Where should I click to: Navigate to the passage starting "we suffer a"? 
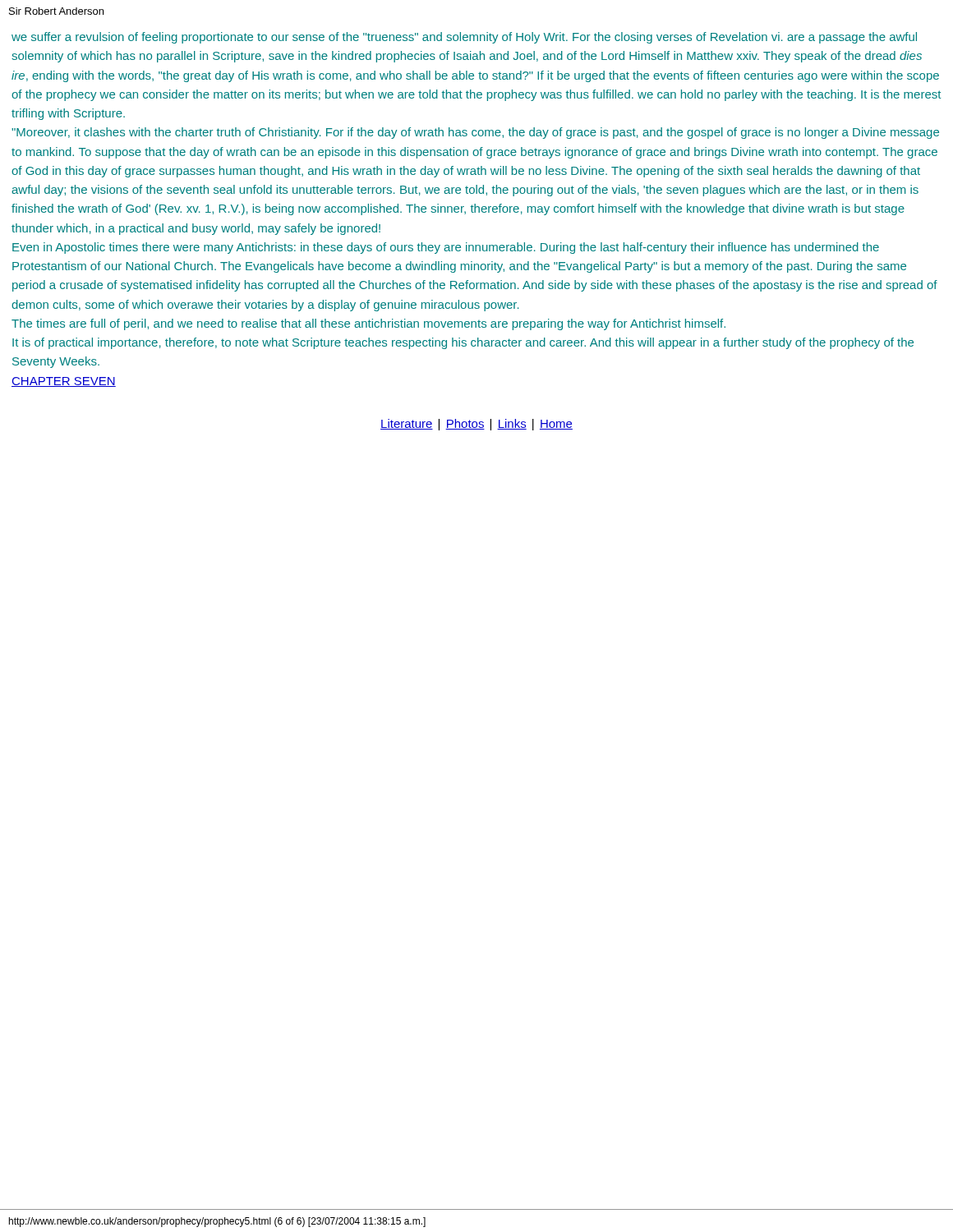tap(476, 208)
